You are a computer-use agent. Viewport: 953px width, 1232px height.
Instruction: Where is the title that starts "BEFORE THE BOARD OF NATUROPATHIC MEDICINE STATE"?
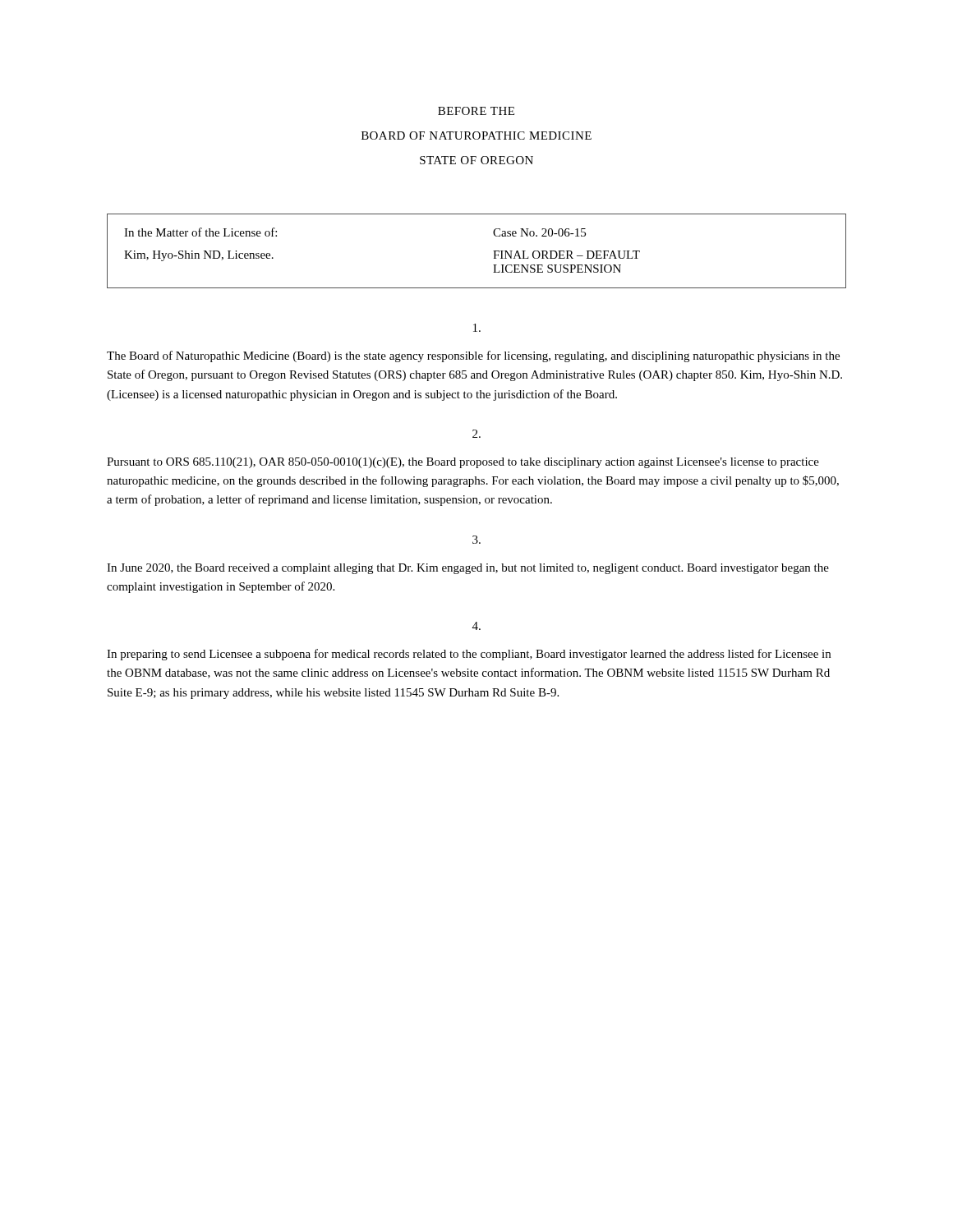click(476, 136)
